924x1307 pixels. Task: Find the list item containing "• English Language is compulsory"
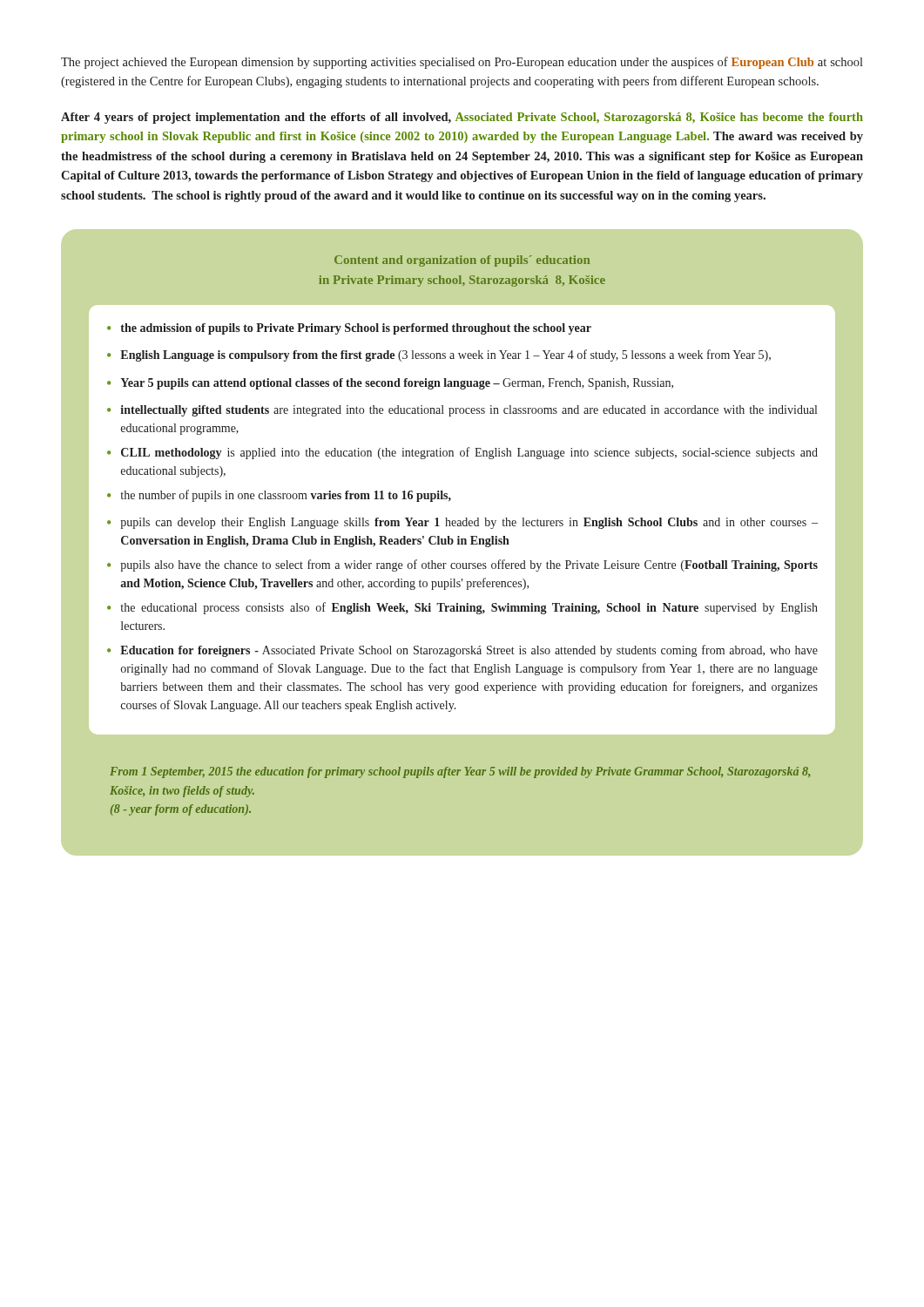click(x=462, y=357)
